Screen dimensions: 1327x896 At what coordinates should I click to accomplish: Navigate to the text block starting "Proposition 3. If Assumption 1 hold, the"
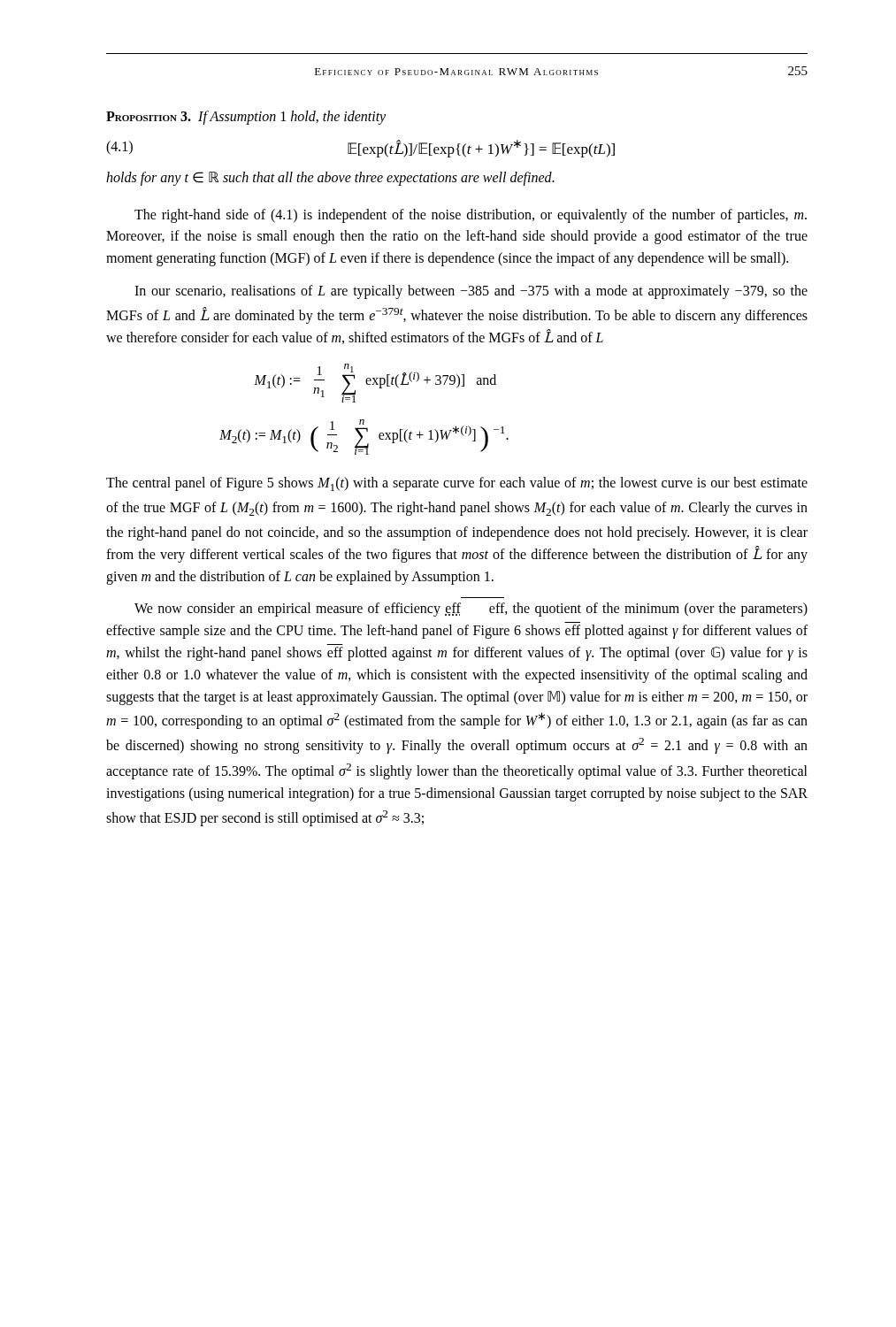pyautogui.click(x=246, y=116)
